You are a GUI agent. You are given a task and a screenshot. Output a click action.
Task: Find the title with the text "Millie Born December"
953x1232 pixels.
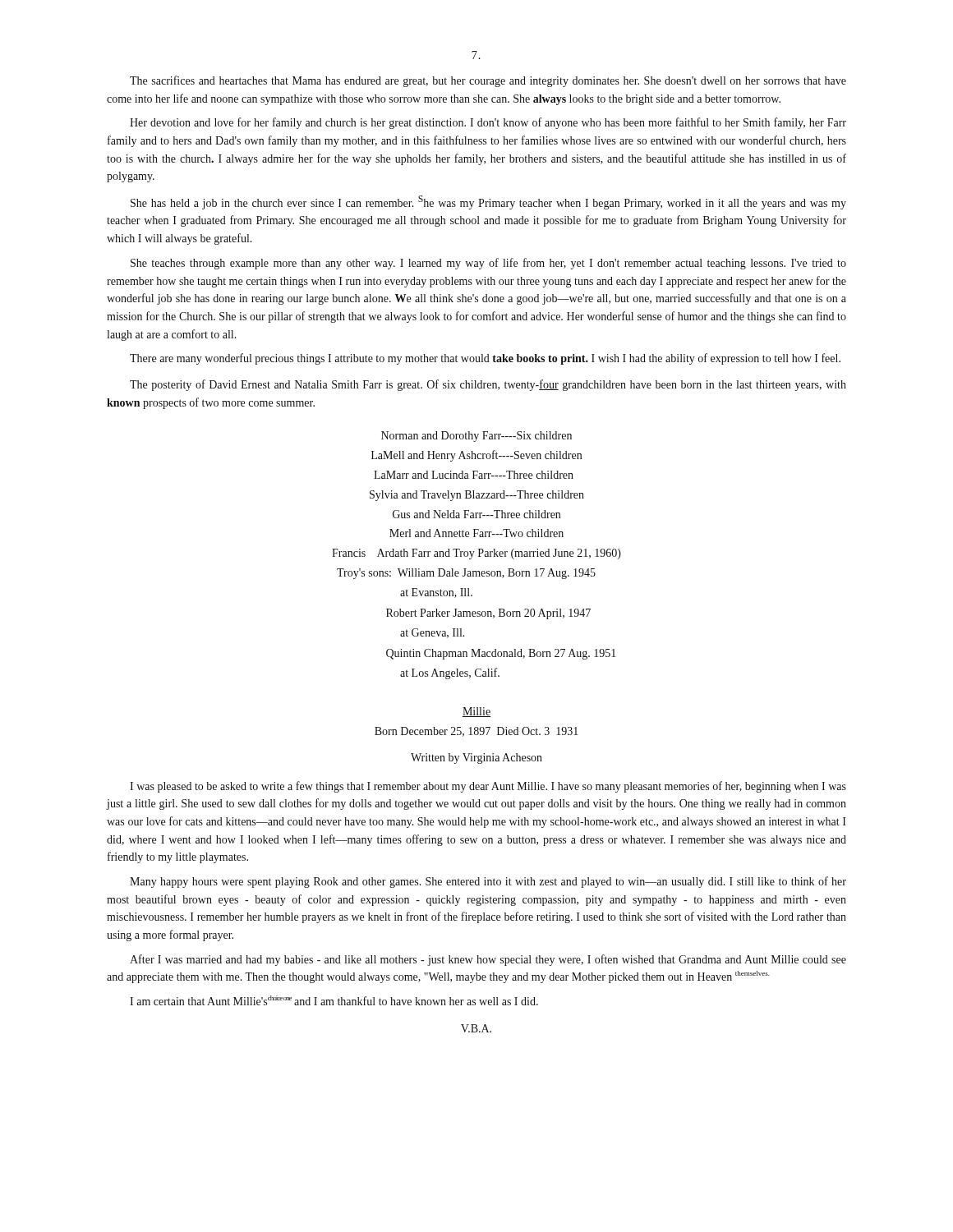[476, 721]
